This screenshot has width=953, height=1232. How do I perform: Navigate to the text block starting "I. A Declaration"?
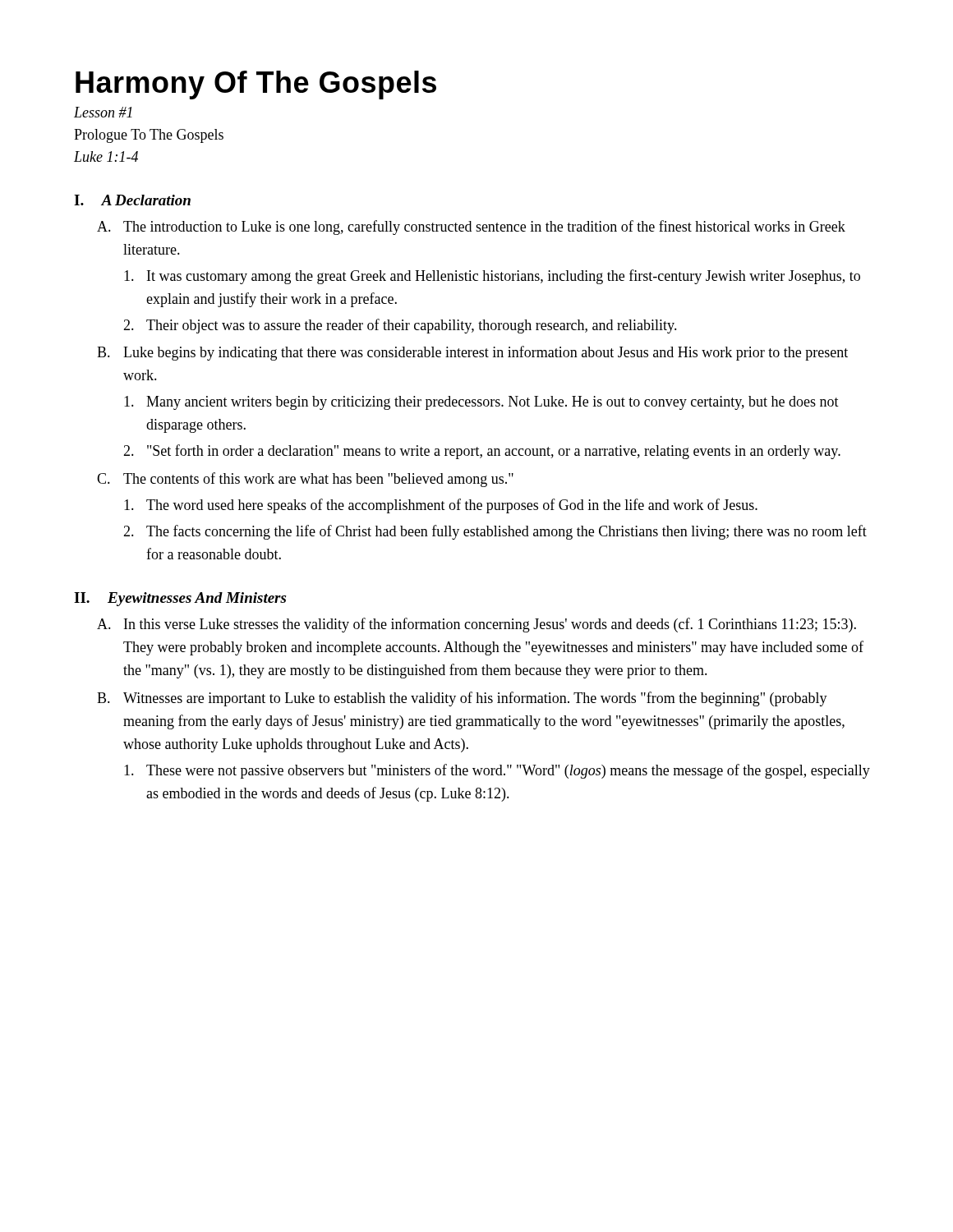click(x=133, y=200)
